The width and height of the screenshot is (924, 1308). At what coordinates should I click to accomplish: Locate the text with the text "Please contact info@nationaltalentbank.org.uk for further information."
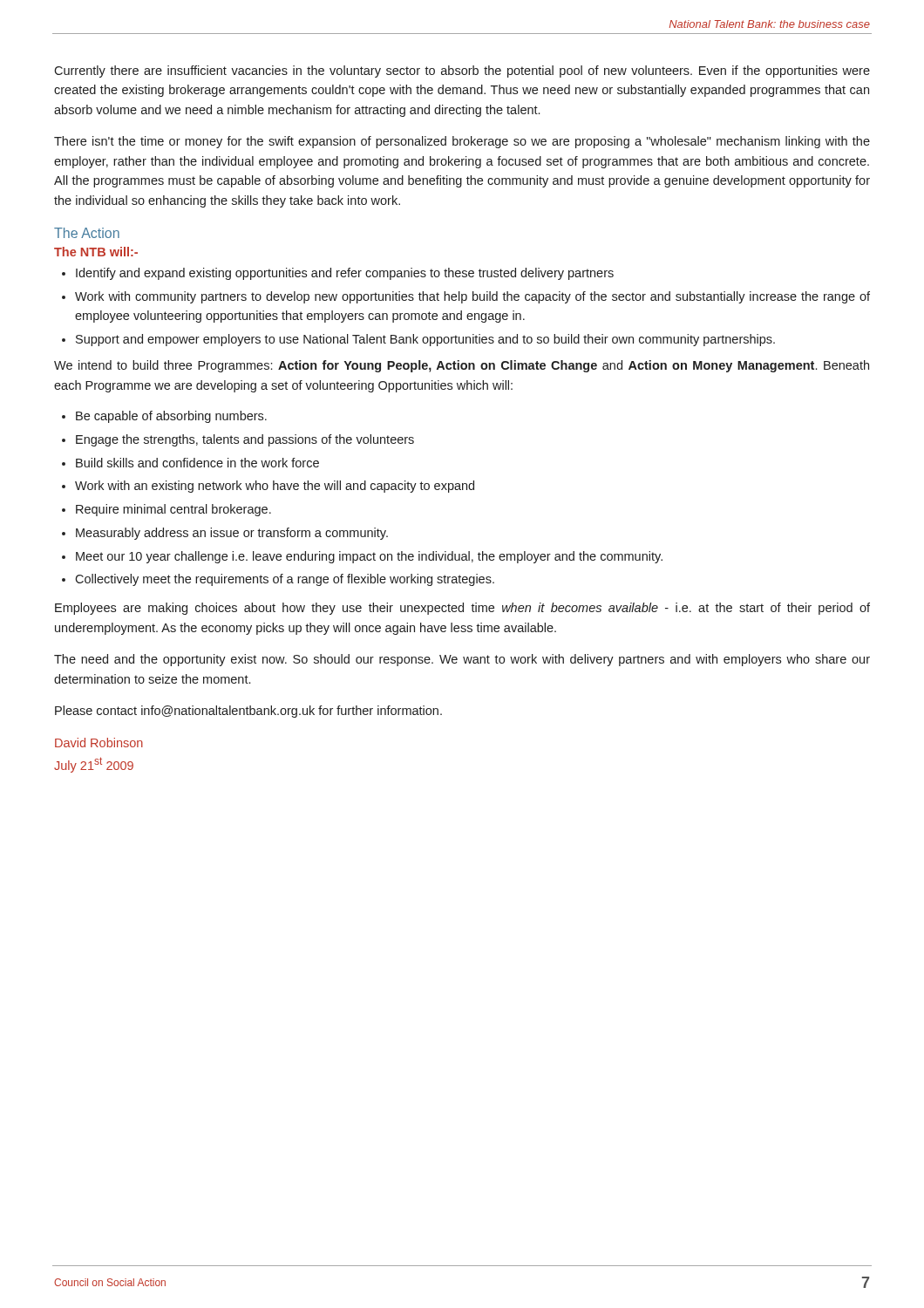[x=248, y=712]
